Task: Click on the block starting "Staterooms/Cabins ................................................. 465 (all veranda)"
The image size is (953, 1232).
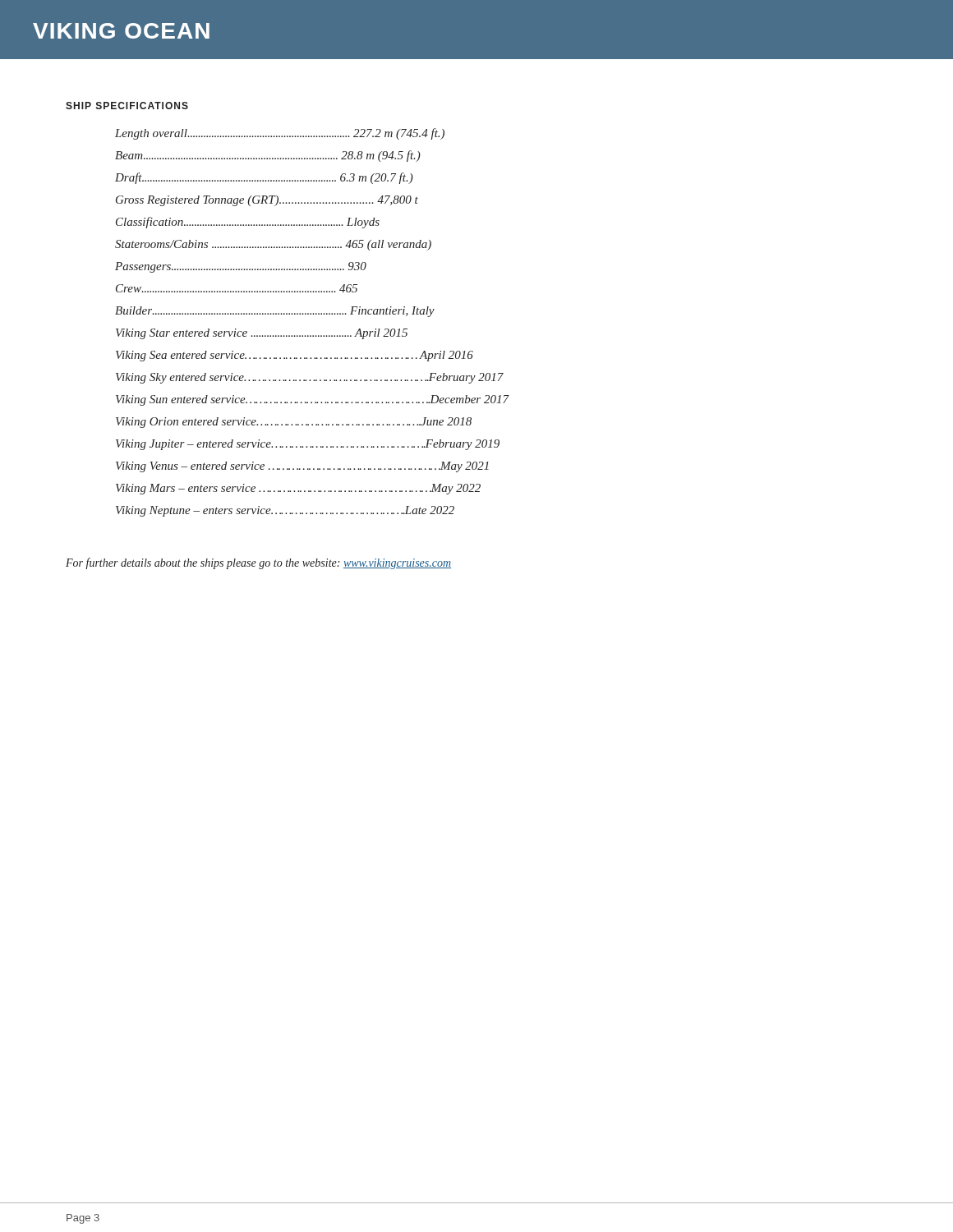Action: point(273,244)
